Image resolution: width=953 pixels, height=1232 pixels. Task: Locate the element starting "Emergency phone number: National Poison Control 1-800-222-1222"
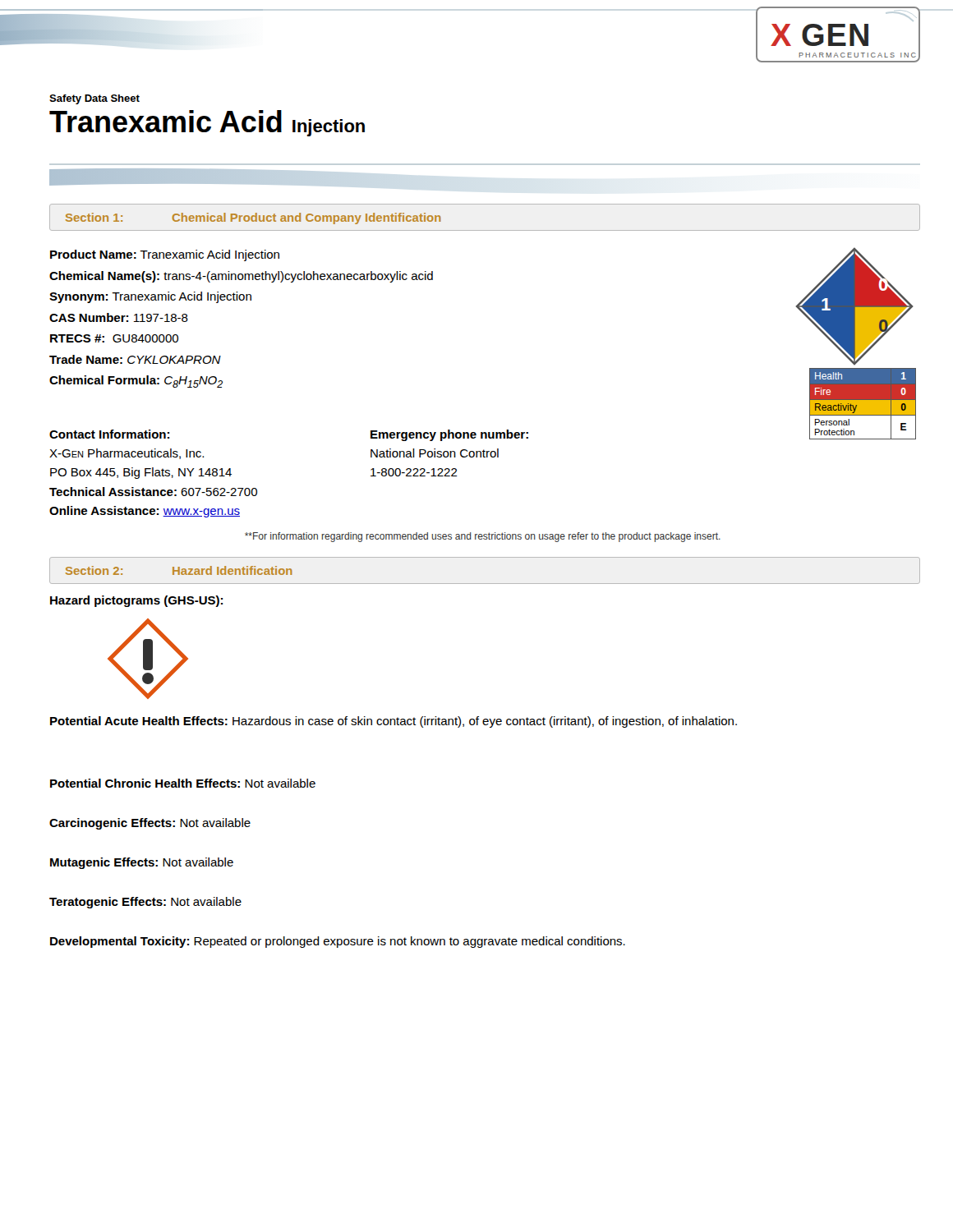(501, 454)
